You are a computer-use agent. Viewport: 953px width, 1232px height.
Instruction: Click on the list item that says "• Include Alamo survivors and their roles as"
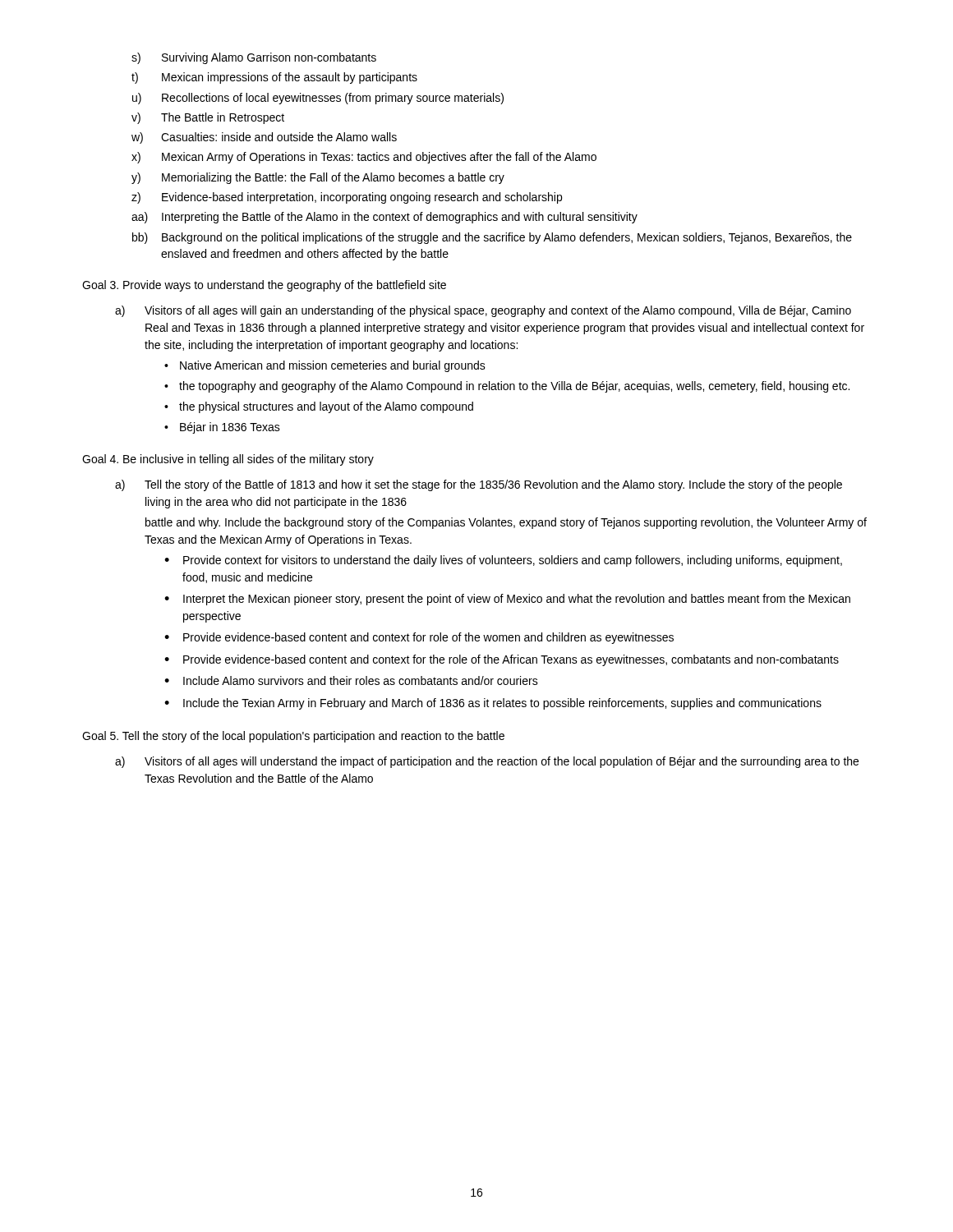351,682
